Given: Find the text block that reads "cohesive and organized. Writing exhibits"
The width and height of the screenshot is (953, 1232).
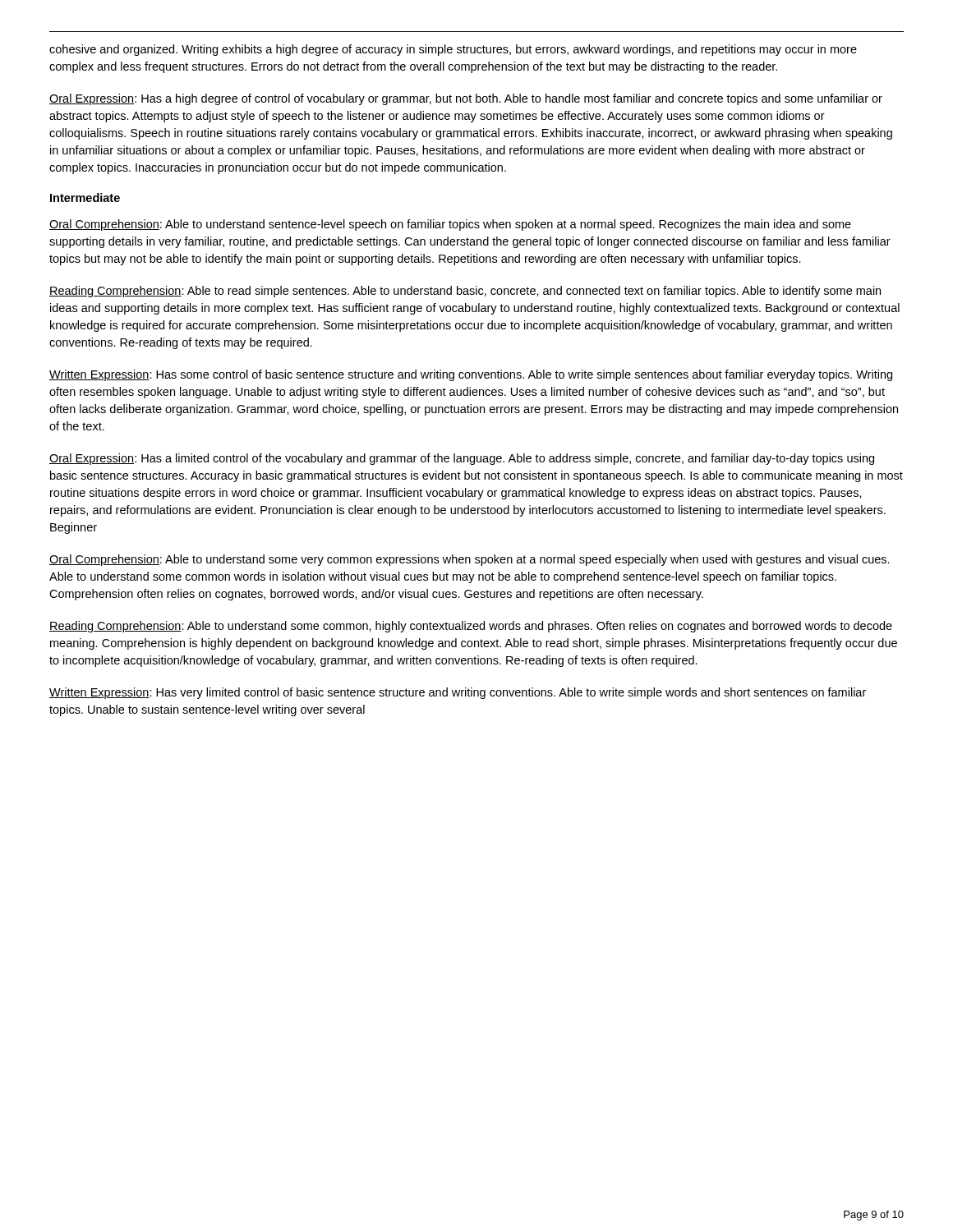Looking at the screenshot, I should click(x=453, y=58).
